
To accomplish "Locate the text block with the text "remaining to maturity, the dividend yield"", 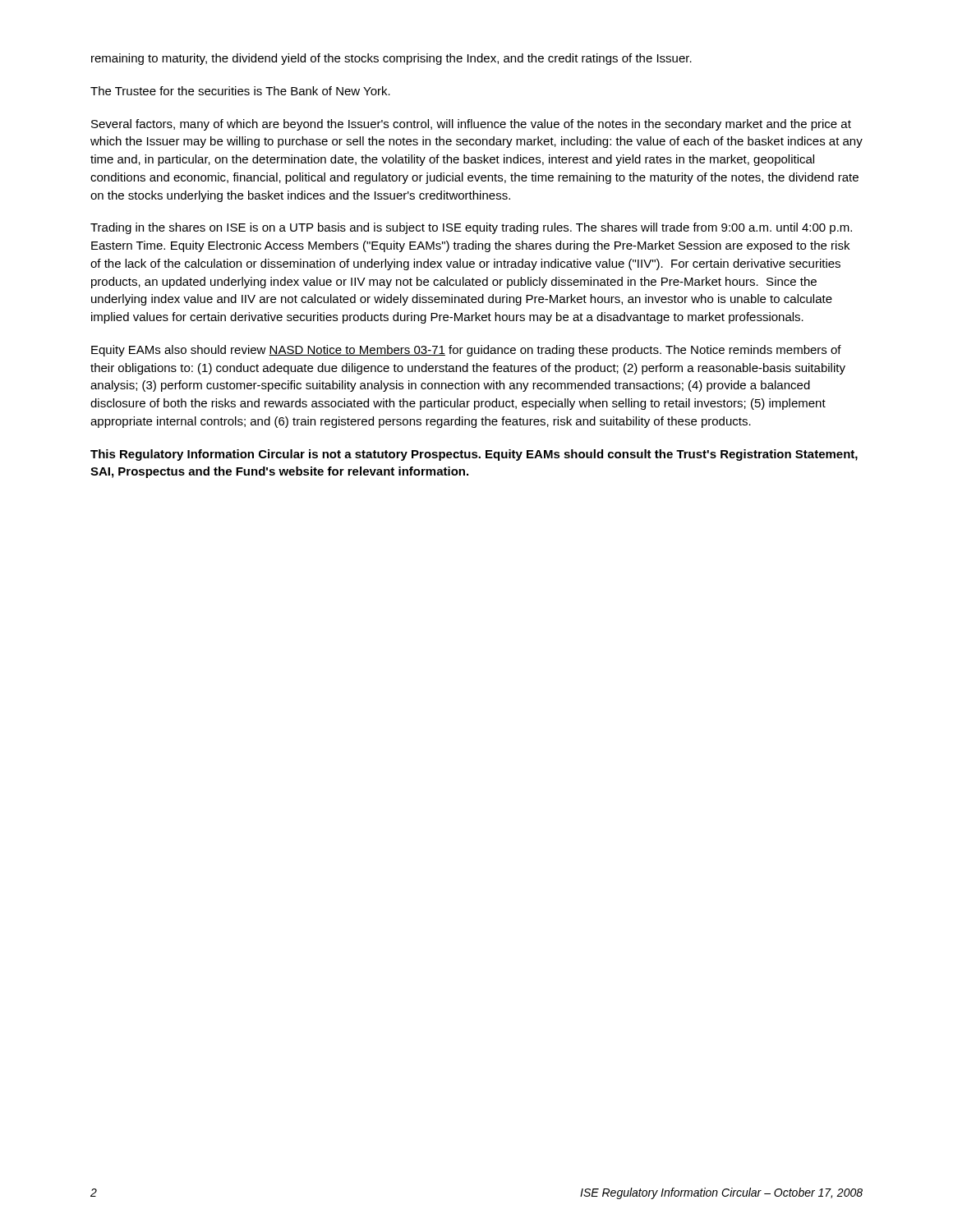I will (x=391, y=58).
